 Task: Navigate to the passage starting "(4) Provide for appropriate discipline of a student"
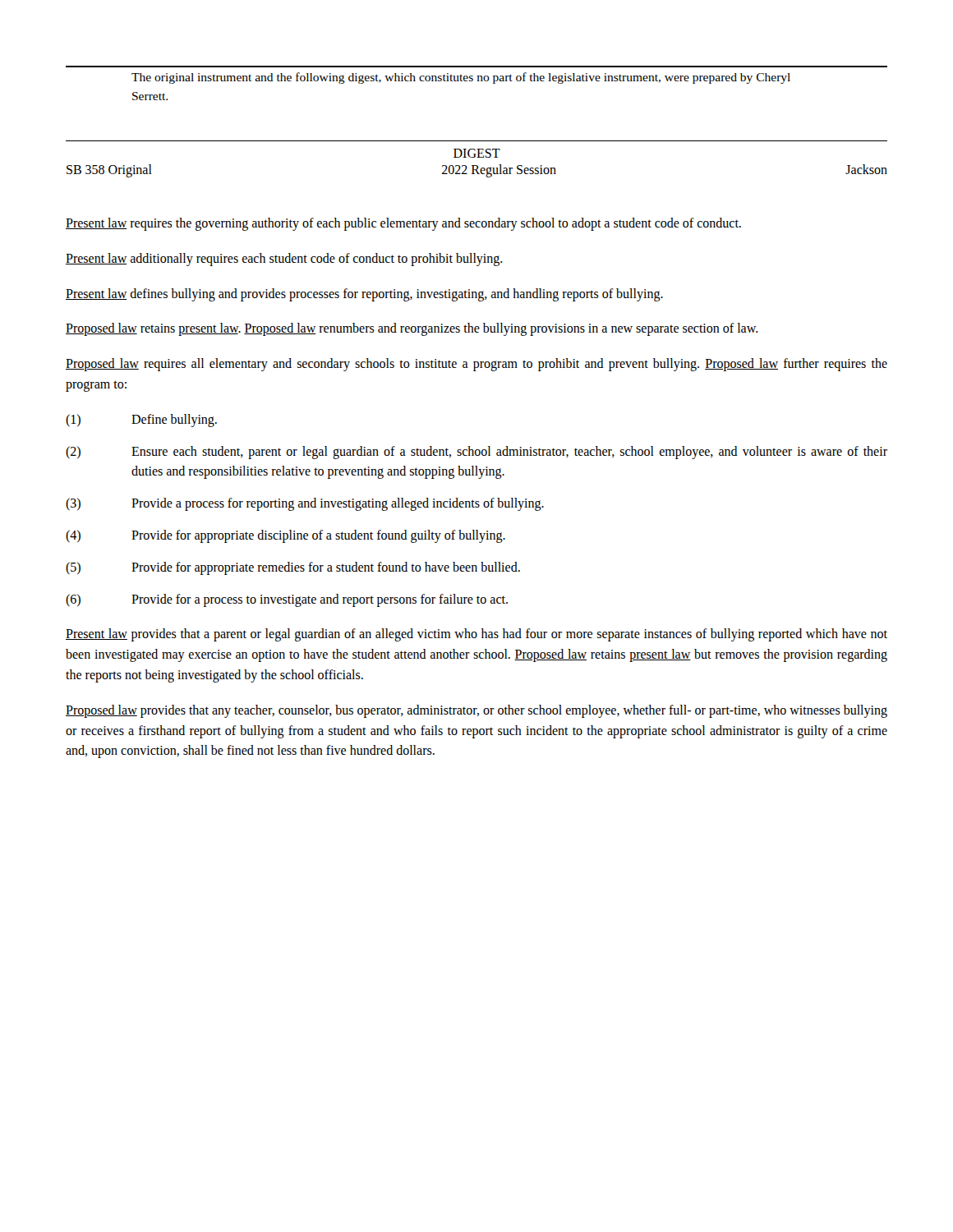(x=476, y=536)
